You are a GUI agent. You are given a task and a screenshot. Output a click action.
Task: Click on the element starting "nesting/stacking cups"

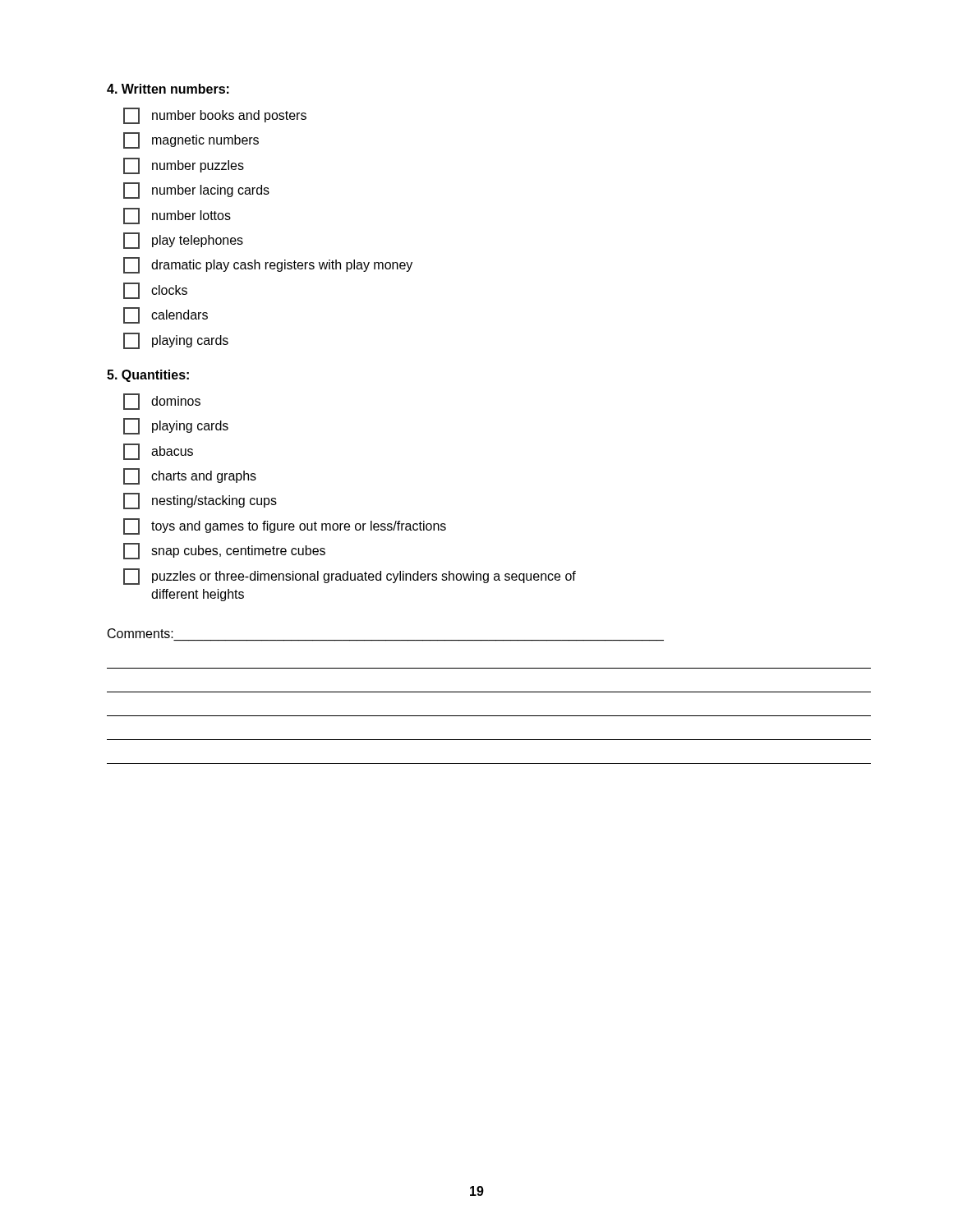pyautogui.click(x=200, y=501)
